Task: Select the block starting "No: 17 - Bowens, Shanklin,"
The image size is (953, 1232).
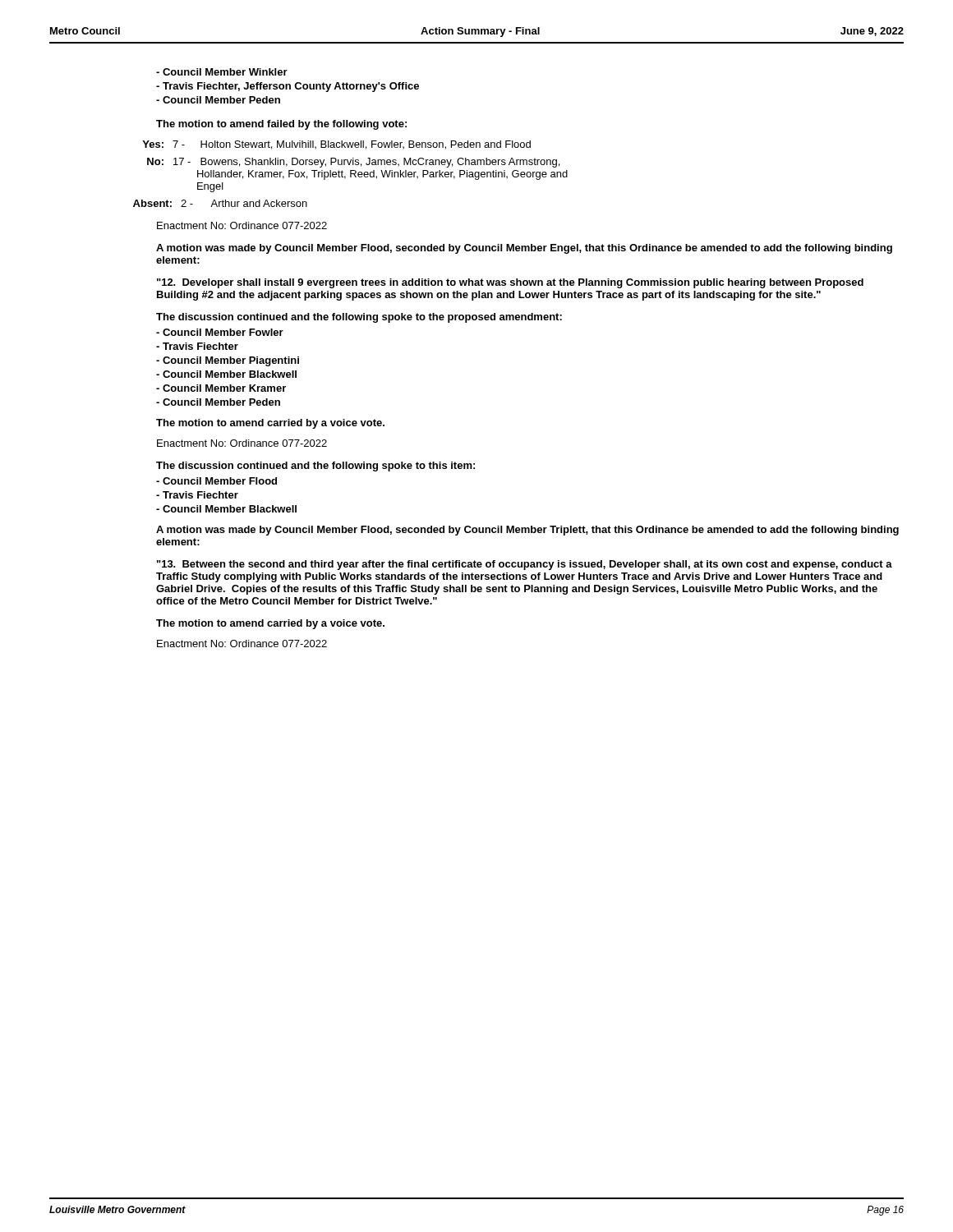Action: click(x=501, y=174)
